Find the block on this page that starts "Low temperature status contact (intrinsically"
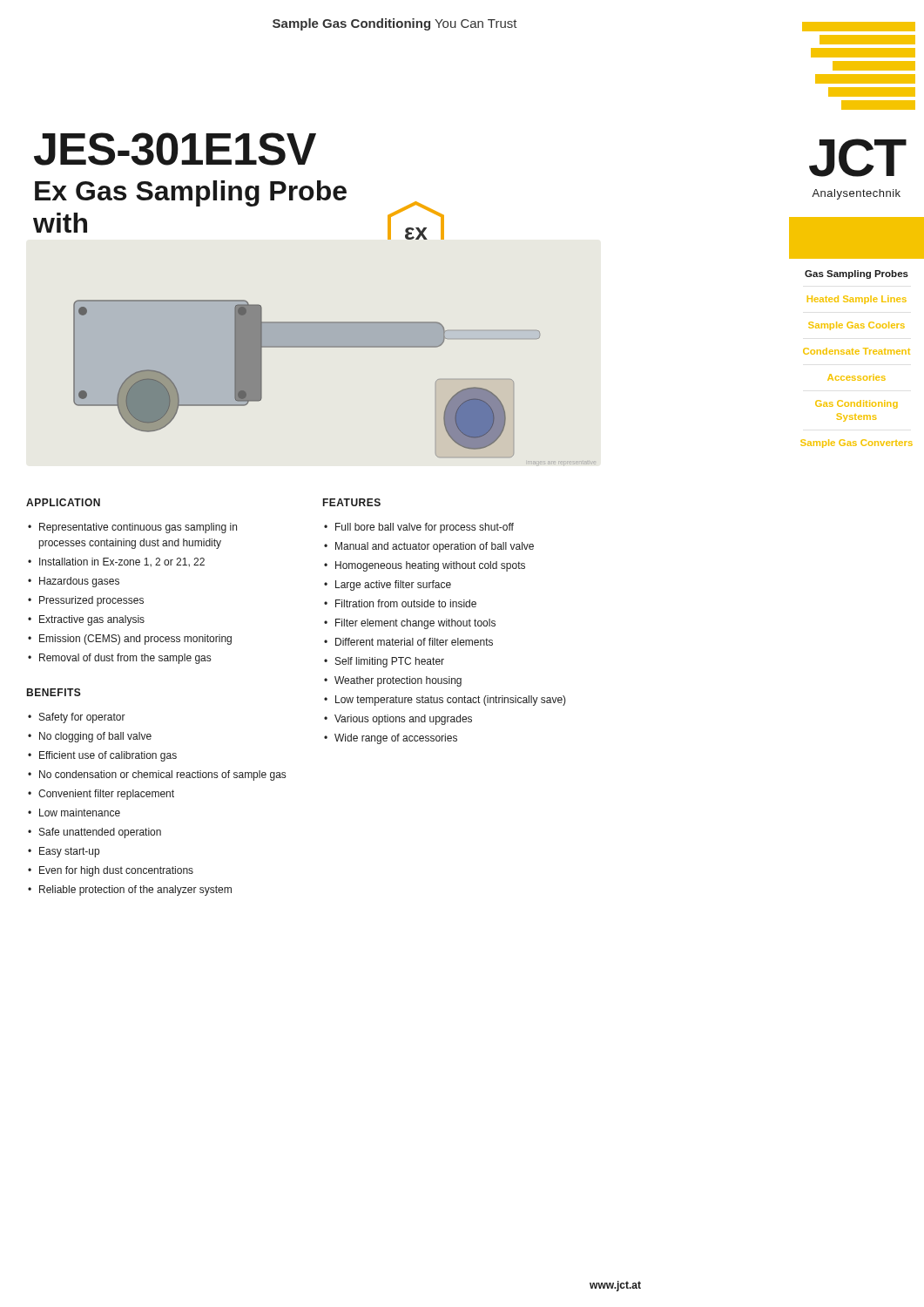The width and height of the screenshot is (924, 1307). pyautogui.click(x=450, y=700)
